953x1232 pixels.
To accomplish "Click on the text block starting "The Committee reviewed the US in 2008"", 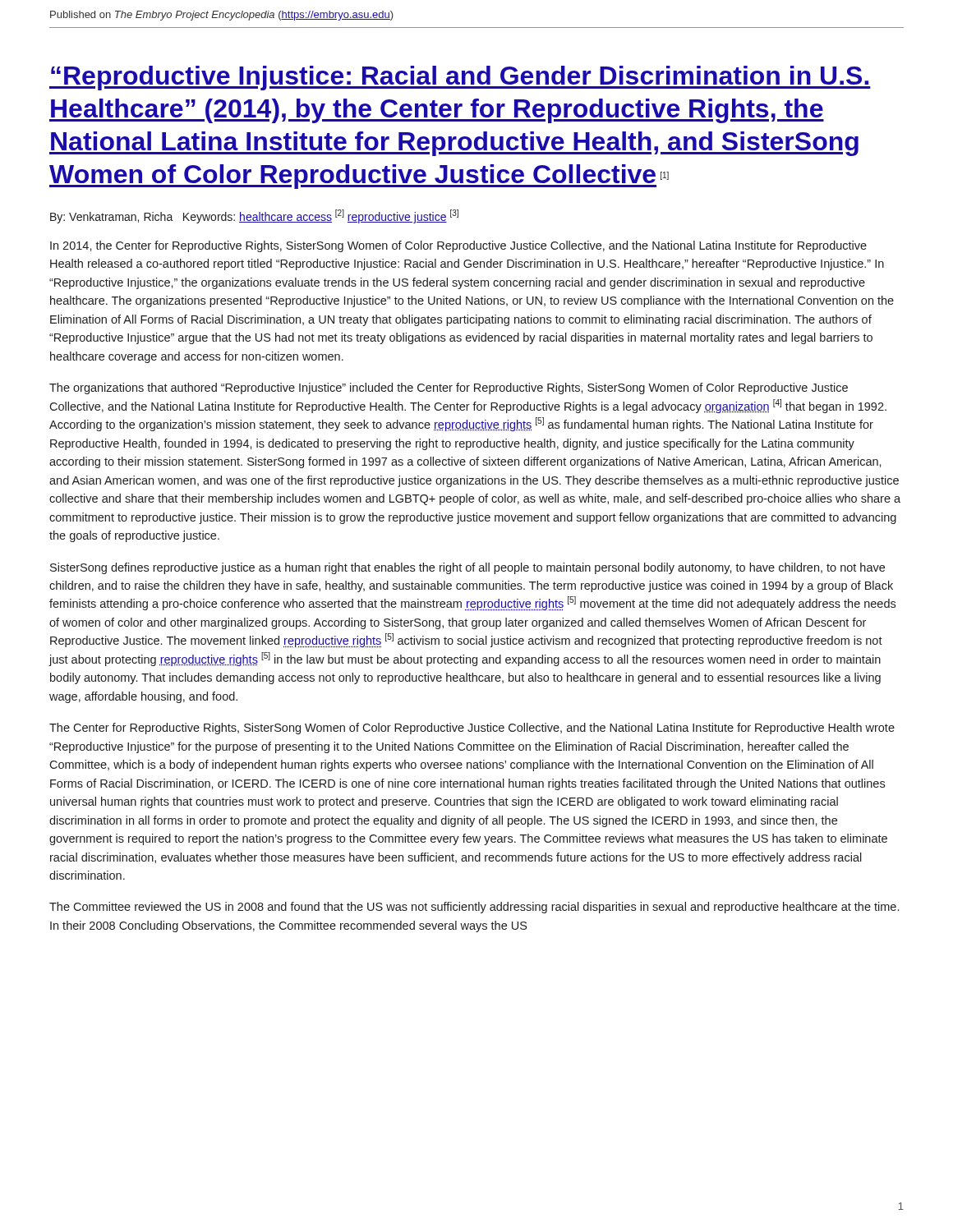I will point(475,916).
